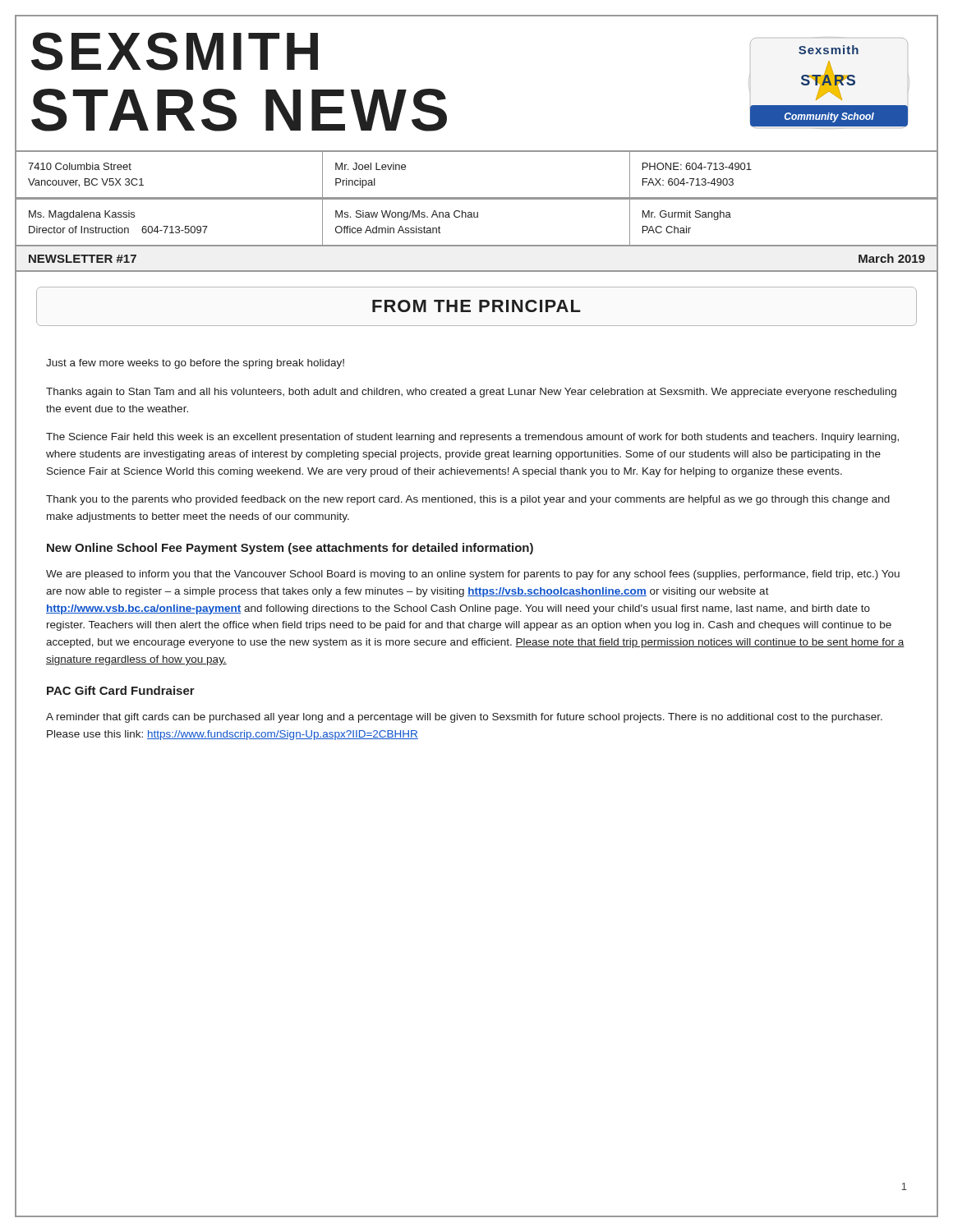Point to the region starting "Ms. Magdalena Kassis Director of"
The width and height of the screenshot is (953, 1232).
[x=118, y=222]
